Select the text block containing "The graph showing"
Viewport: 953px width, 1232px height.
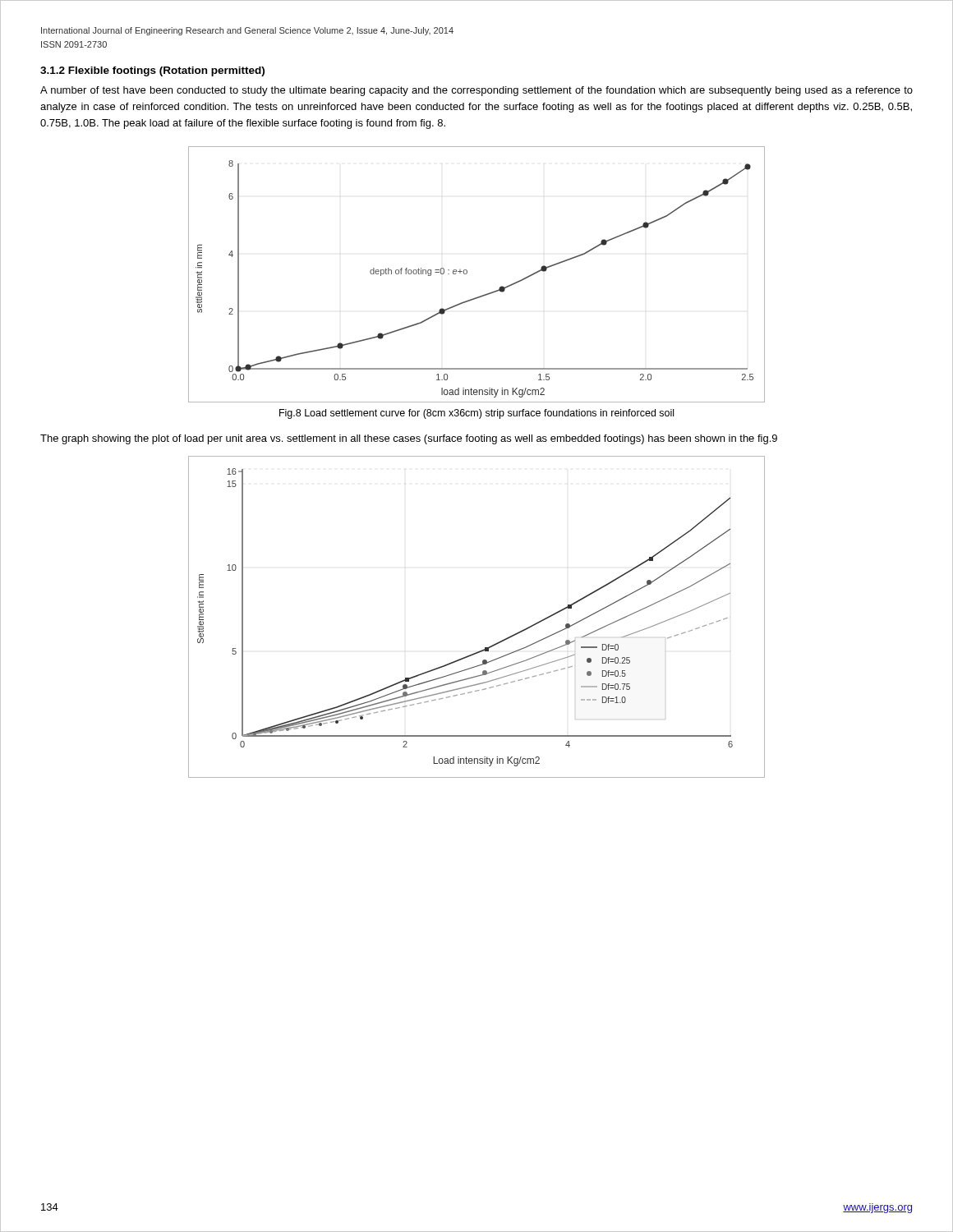[x=409, y=438]
